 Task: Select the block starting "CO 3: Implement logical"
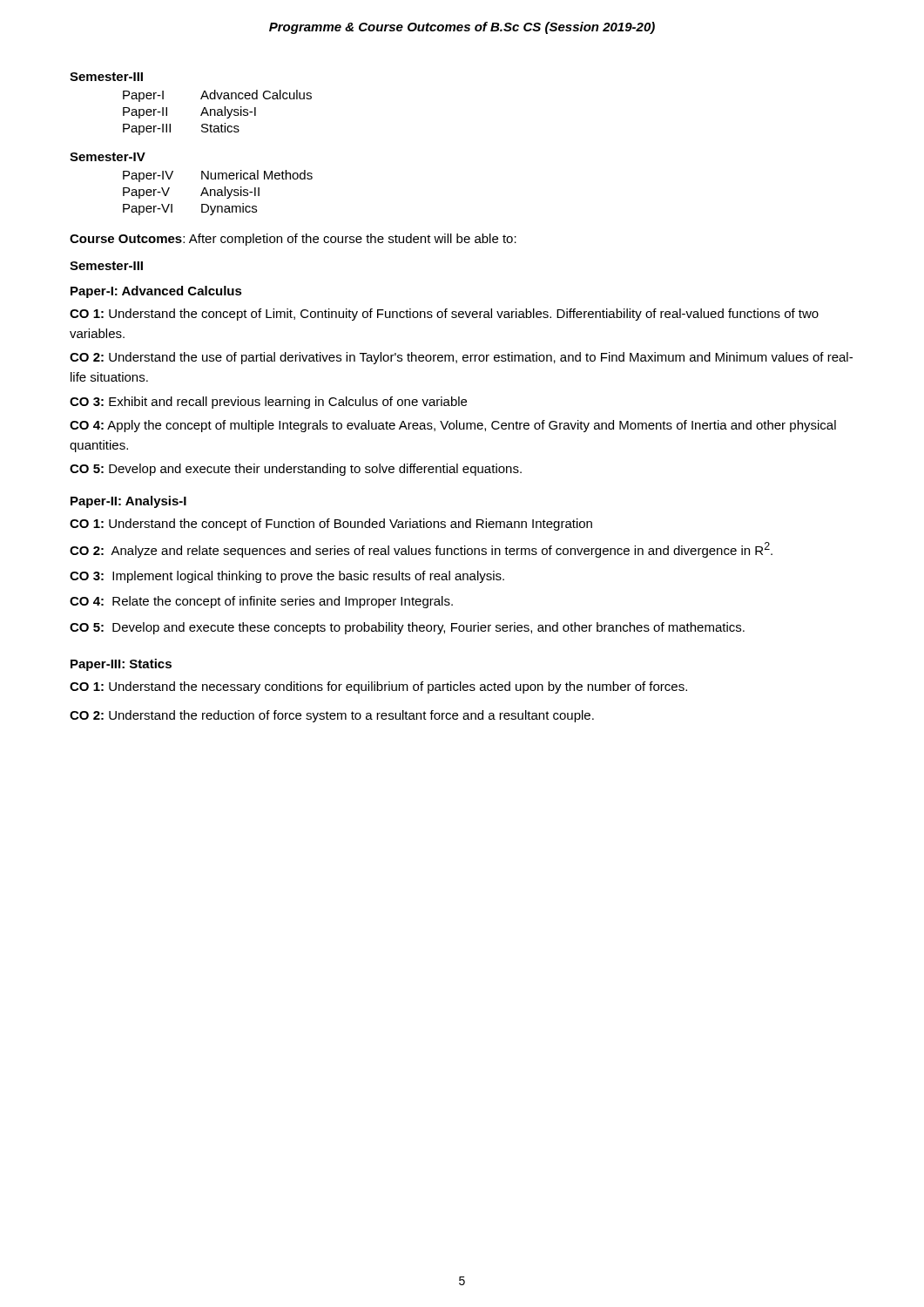288,576
